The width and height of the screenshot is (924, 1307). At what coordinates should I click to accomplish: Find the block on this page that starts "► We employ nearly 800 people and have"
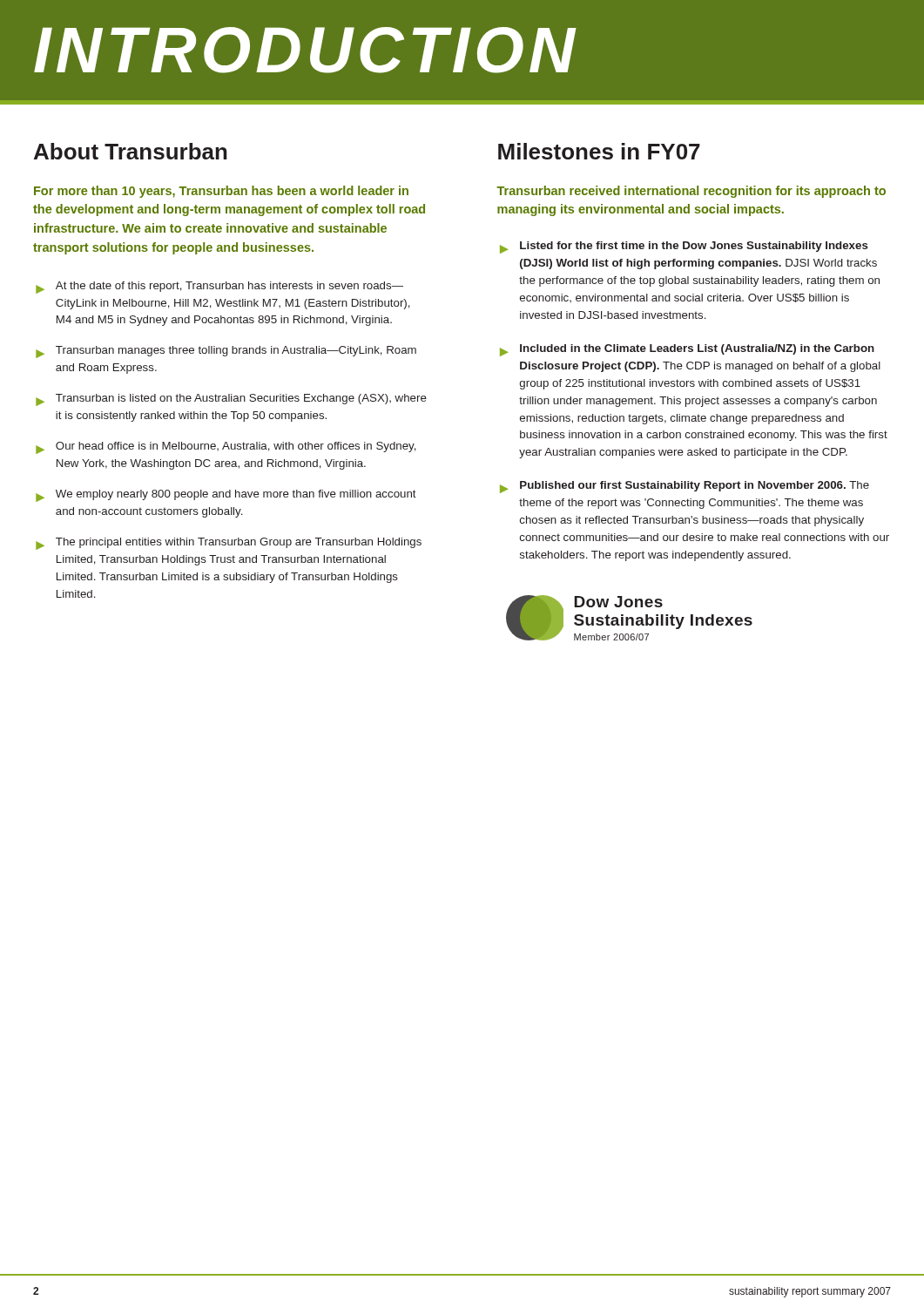[230, 503]
